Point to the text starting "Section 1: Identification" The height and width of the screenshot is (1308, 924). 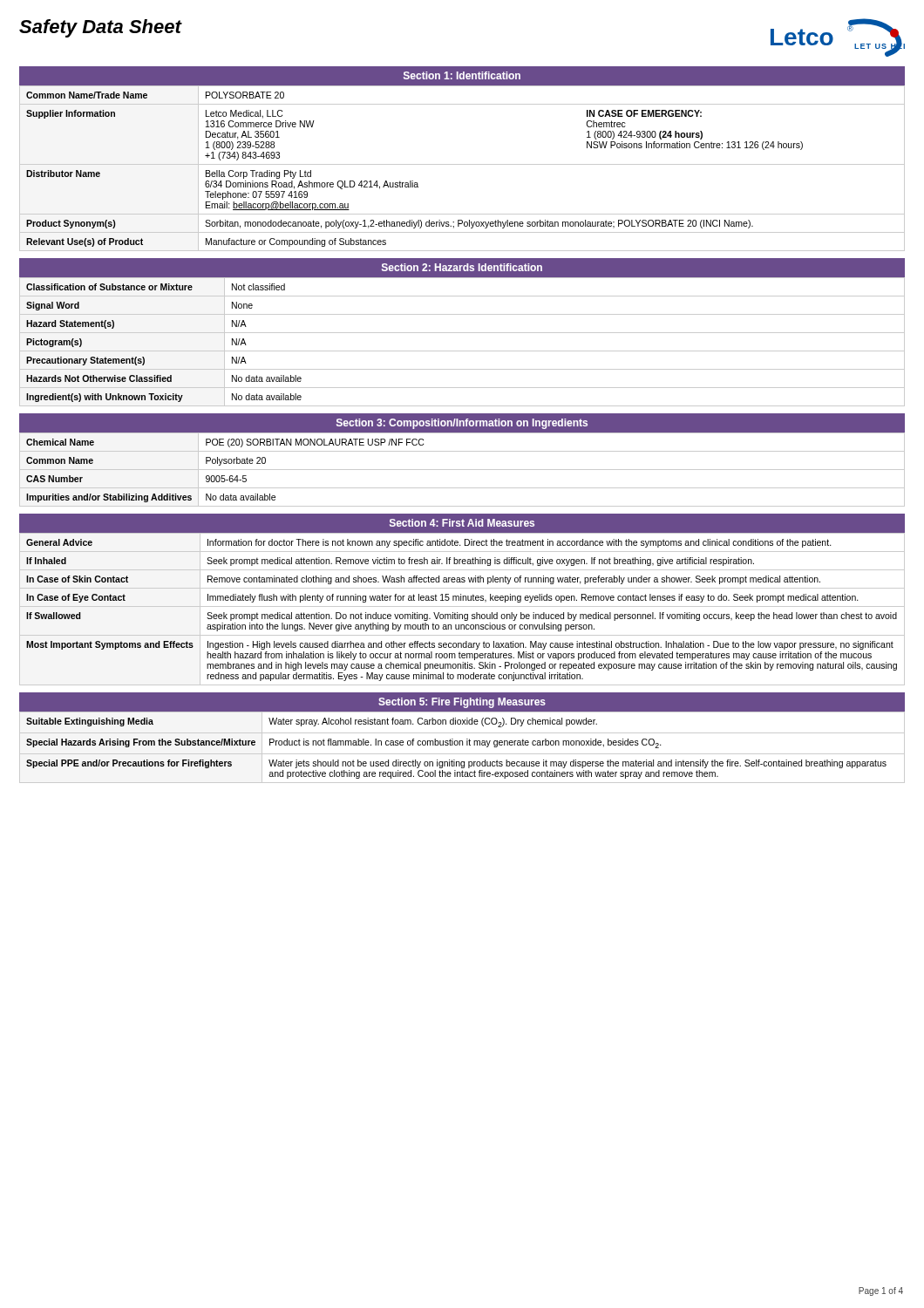click(x=462, y=76)
